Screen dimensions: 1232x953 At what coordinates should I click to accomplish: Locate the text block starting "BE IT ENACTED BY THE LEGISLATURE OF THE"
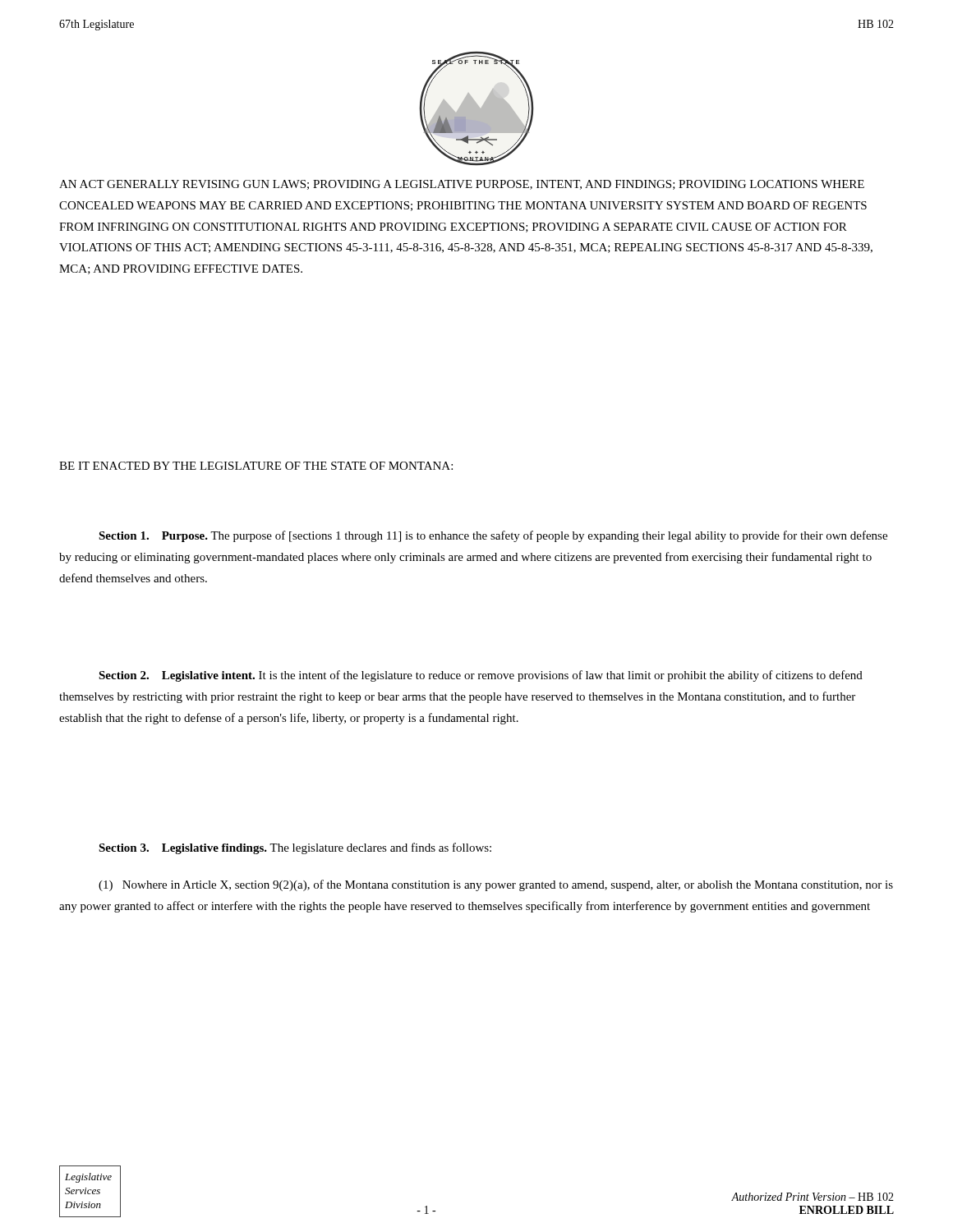point(256,466)
